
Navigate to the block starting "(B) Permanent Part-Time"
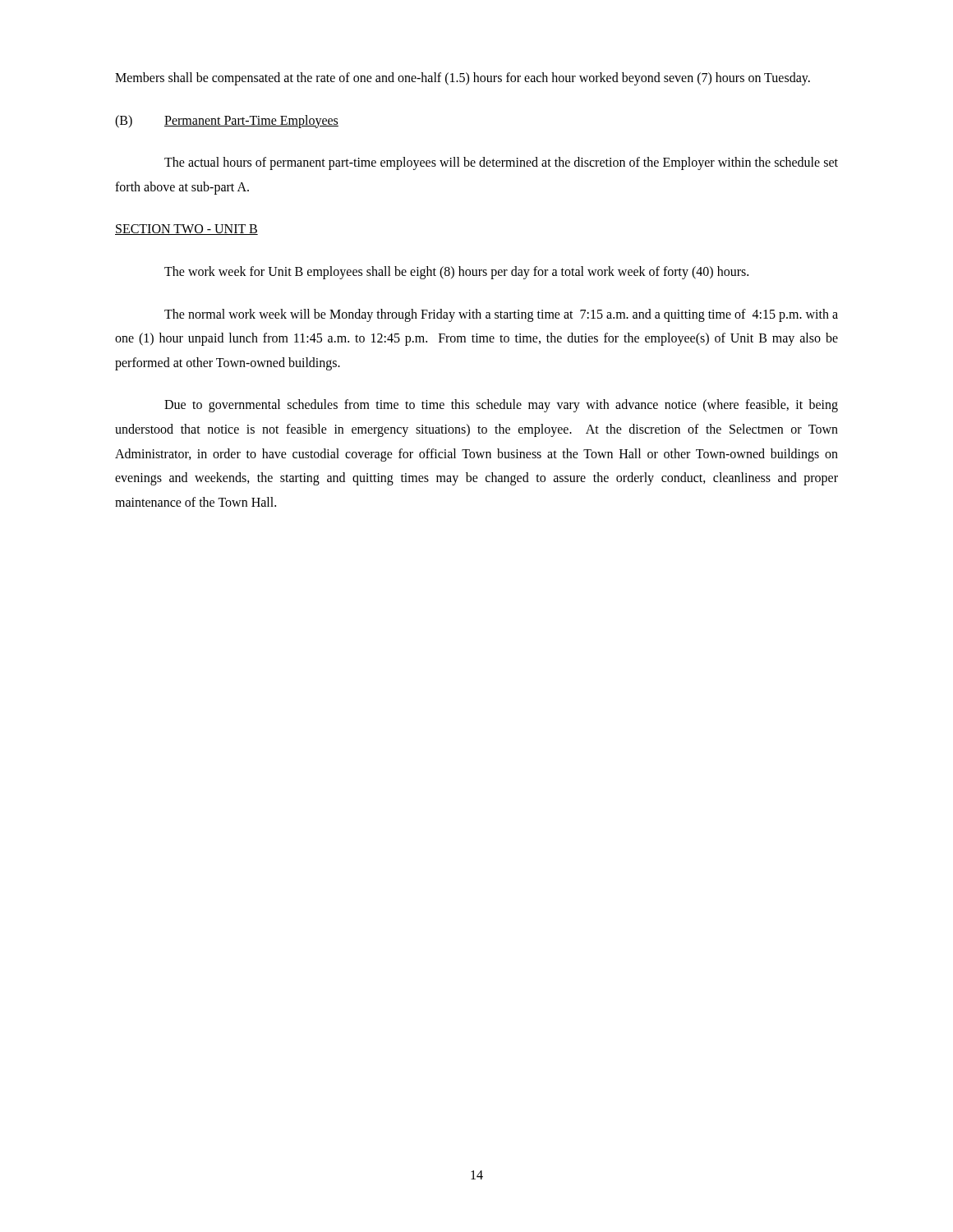227,122
